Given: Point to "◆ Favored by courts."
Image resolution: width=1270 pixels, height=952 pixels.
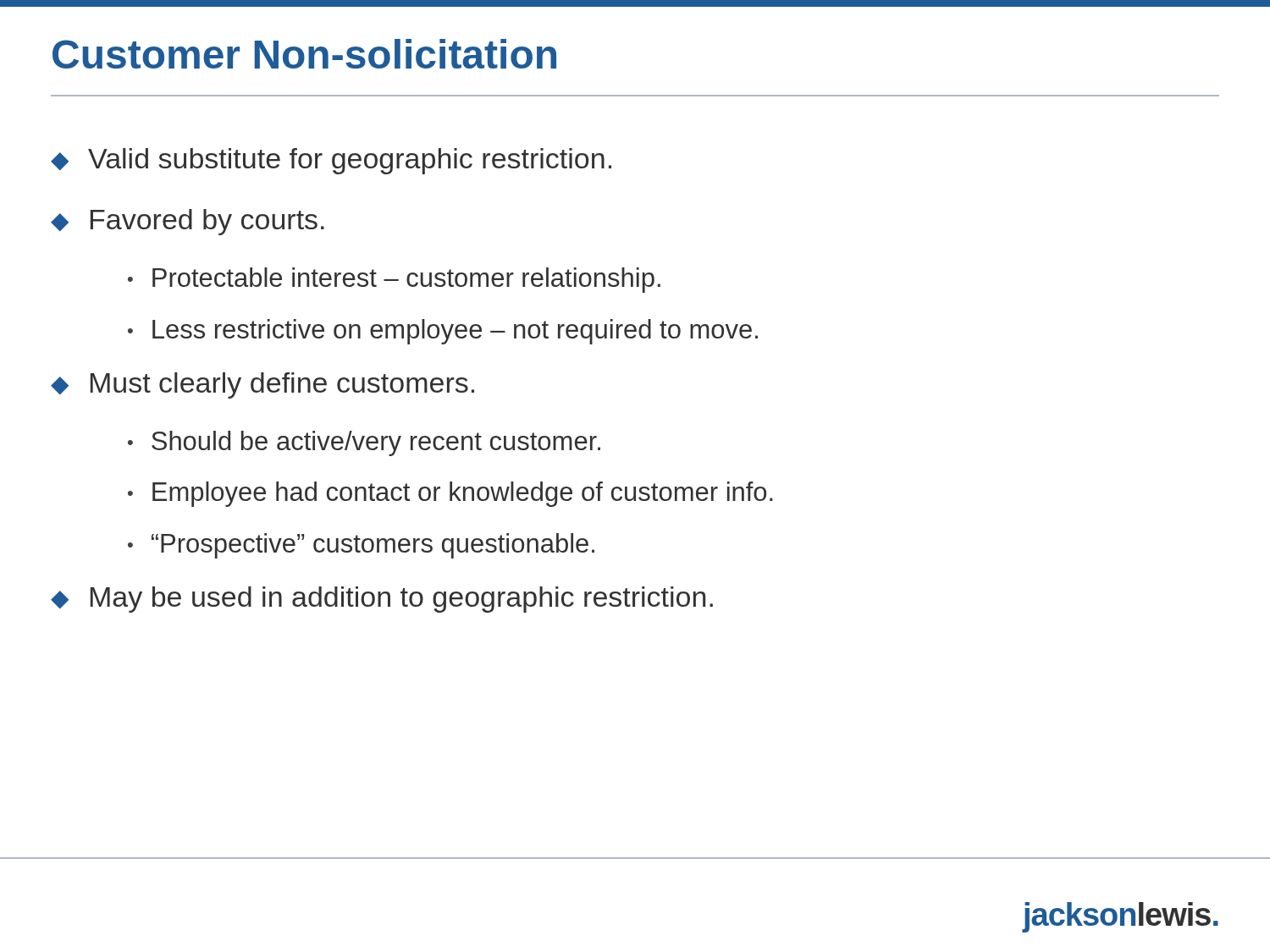Looking at the screenshot, I should (189, 219).
